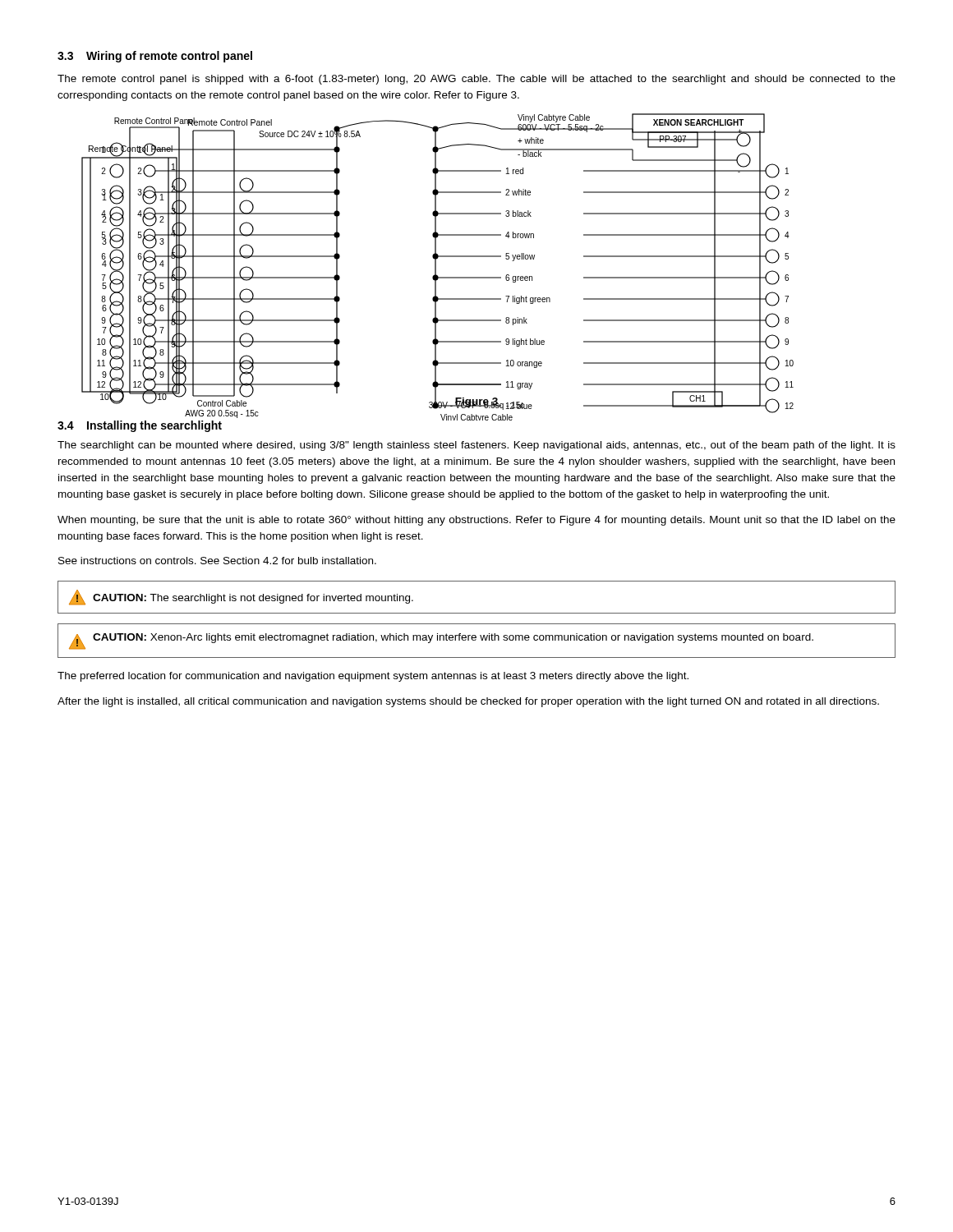The height and width of the screenshot is (1232, 953).
Task: Click on the caption that reads "Figure 3"
Action: click(476, 401)
